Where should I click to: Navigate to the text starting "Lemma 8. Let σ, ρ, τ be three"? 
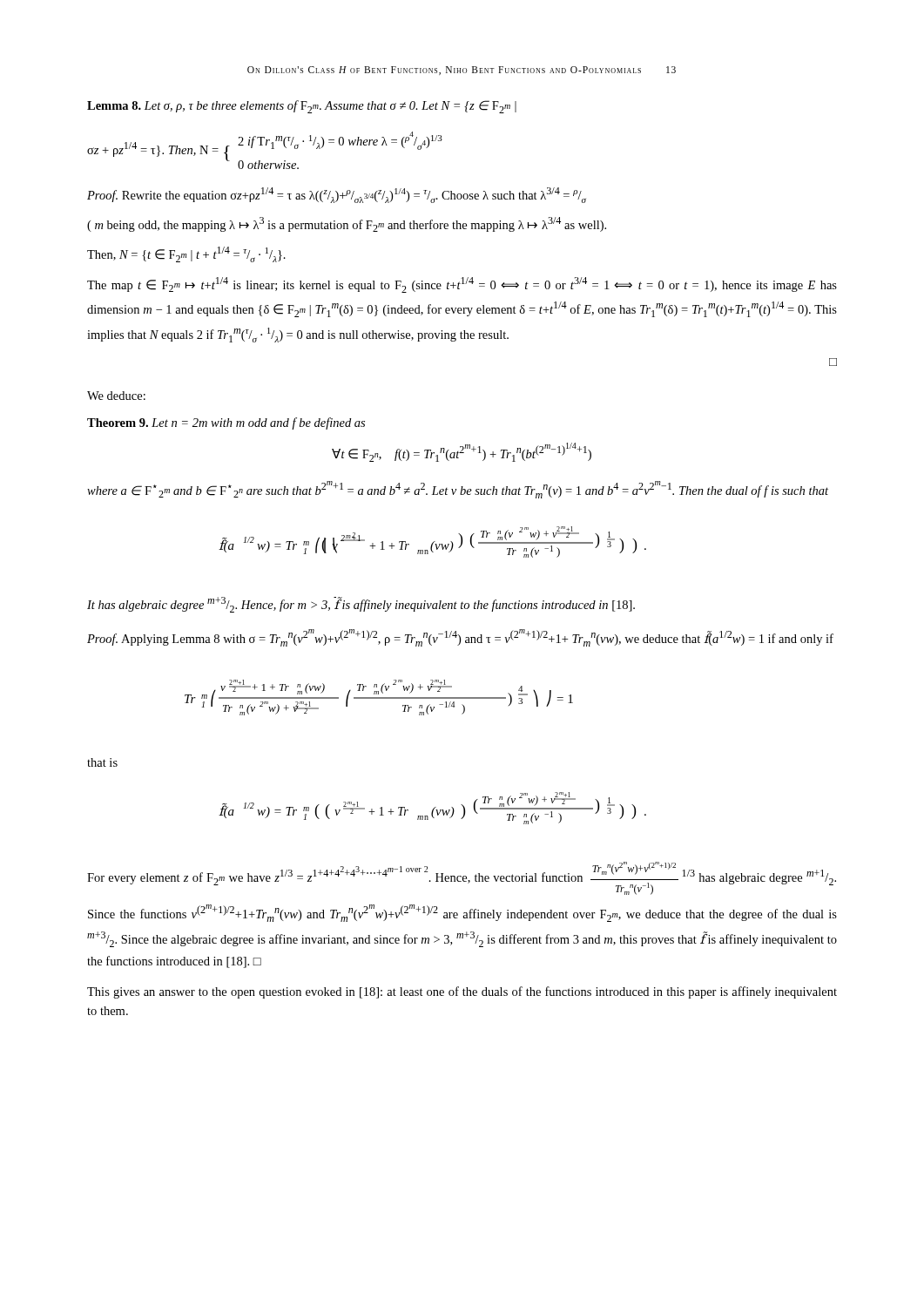click(x=302, y=107)
